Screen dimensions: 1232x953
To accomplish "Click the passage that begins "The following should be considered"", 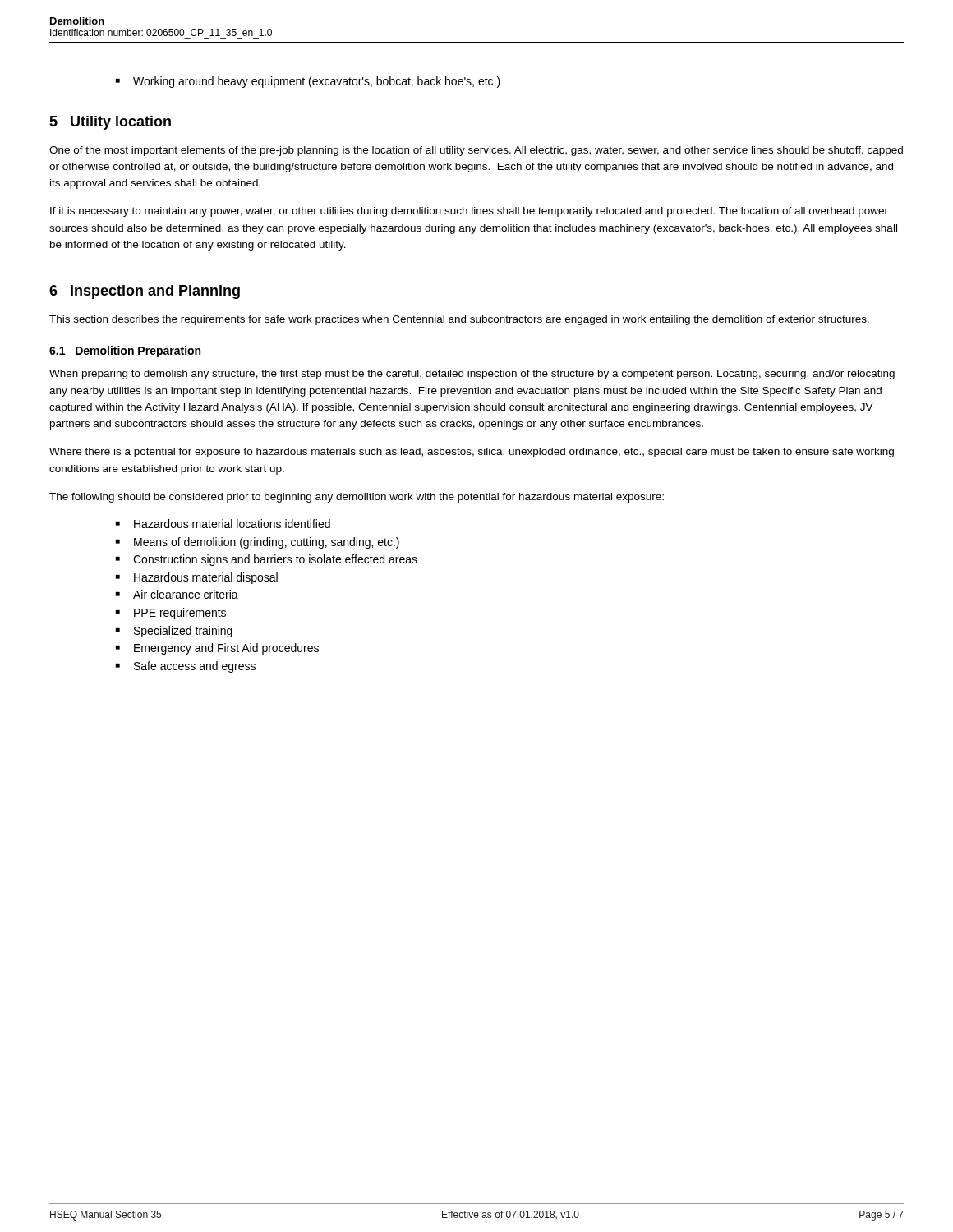I will [x=357, y=496].
